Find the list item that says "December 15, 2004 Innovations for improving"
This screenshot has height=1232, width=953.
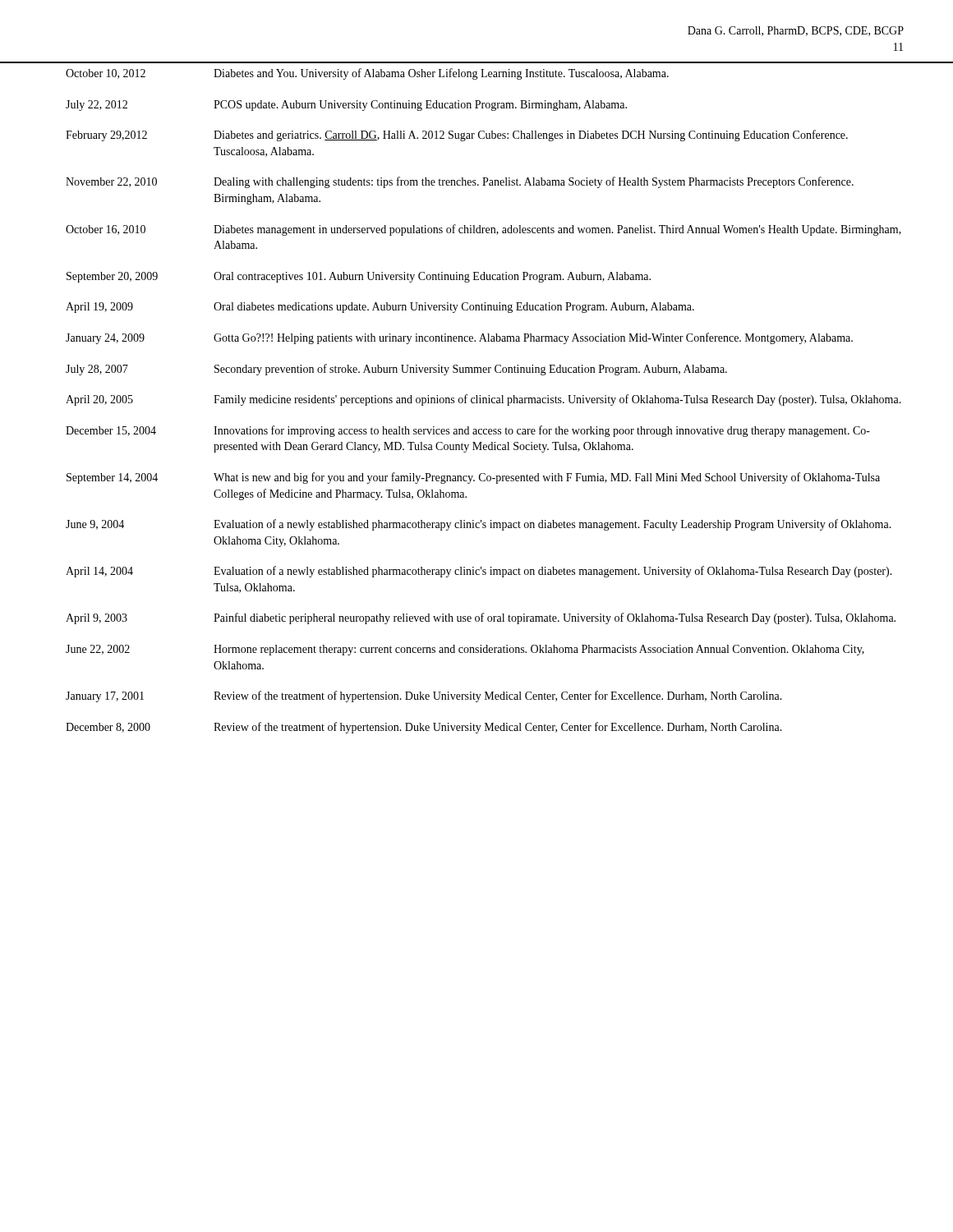tap(485, 439)
